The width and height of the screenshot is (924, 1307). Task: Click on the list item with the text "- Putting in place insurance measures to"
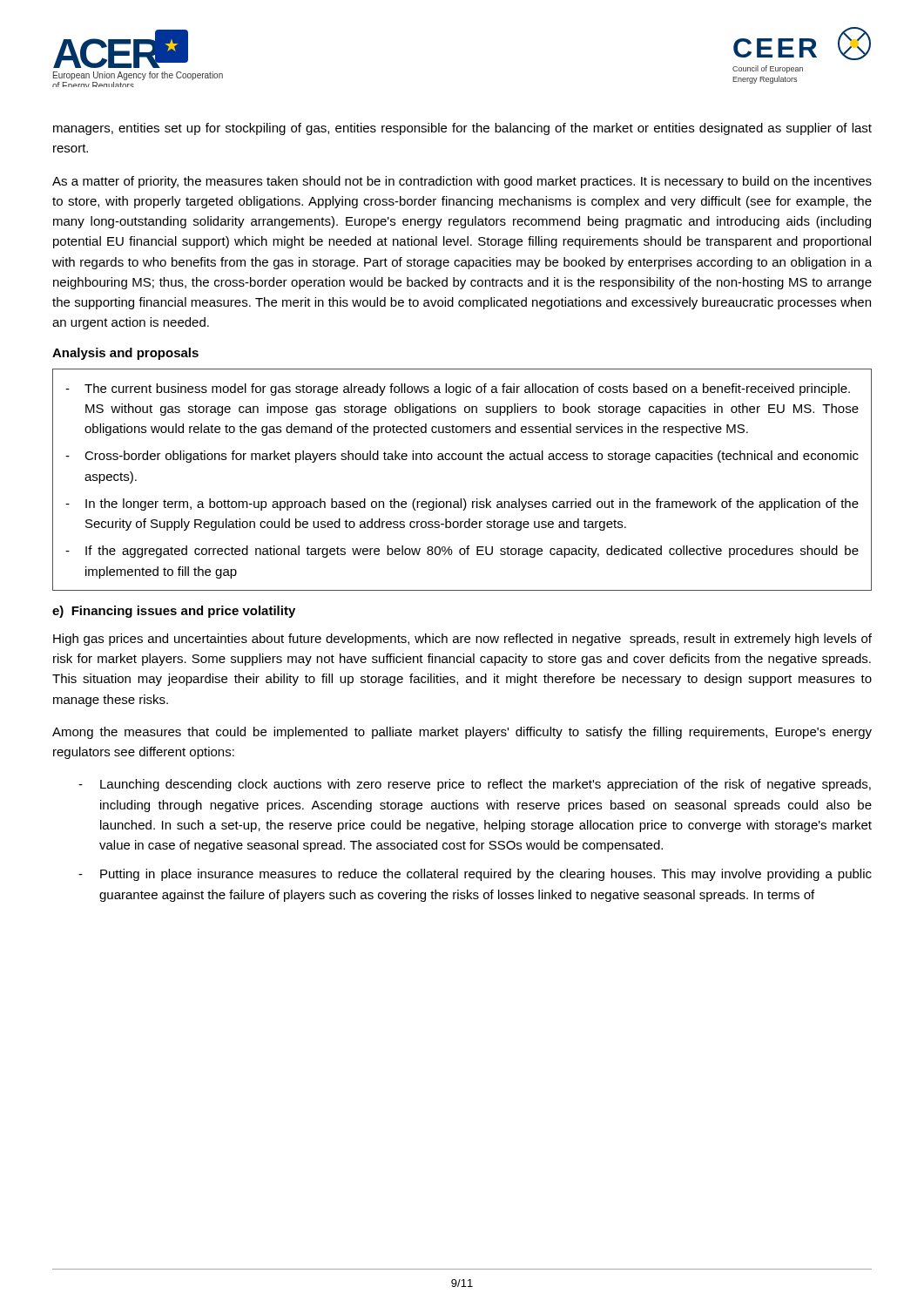[475, 884]
